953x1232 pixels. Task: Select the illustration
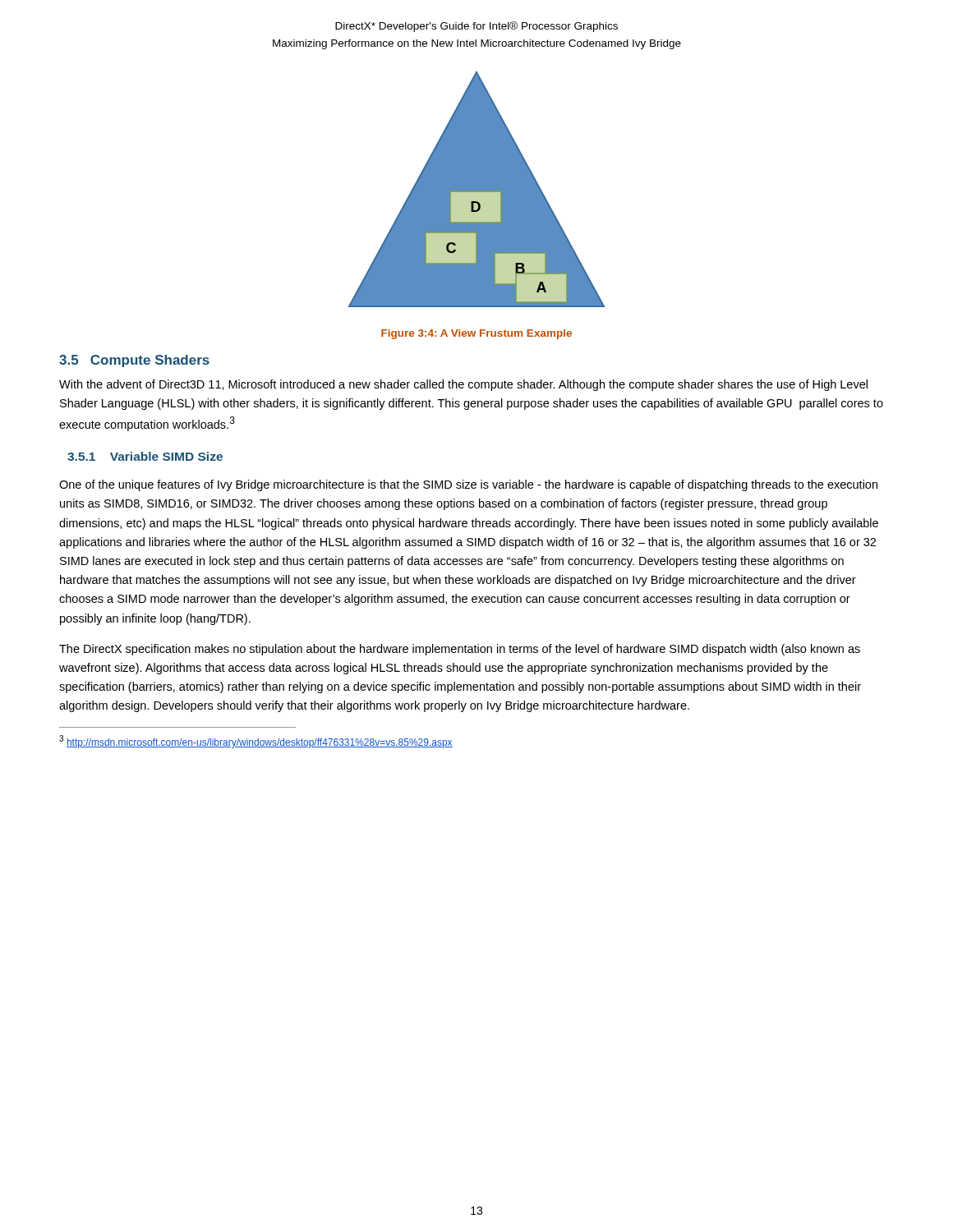click(476, 191)
